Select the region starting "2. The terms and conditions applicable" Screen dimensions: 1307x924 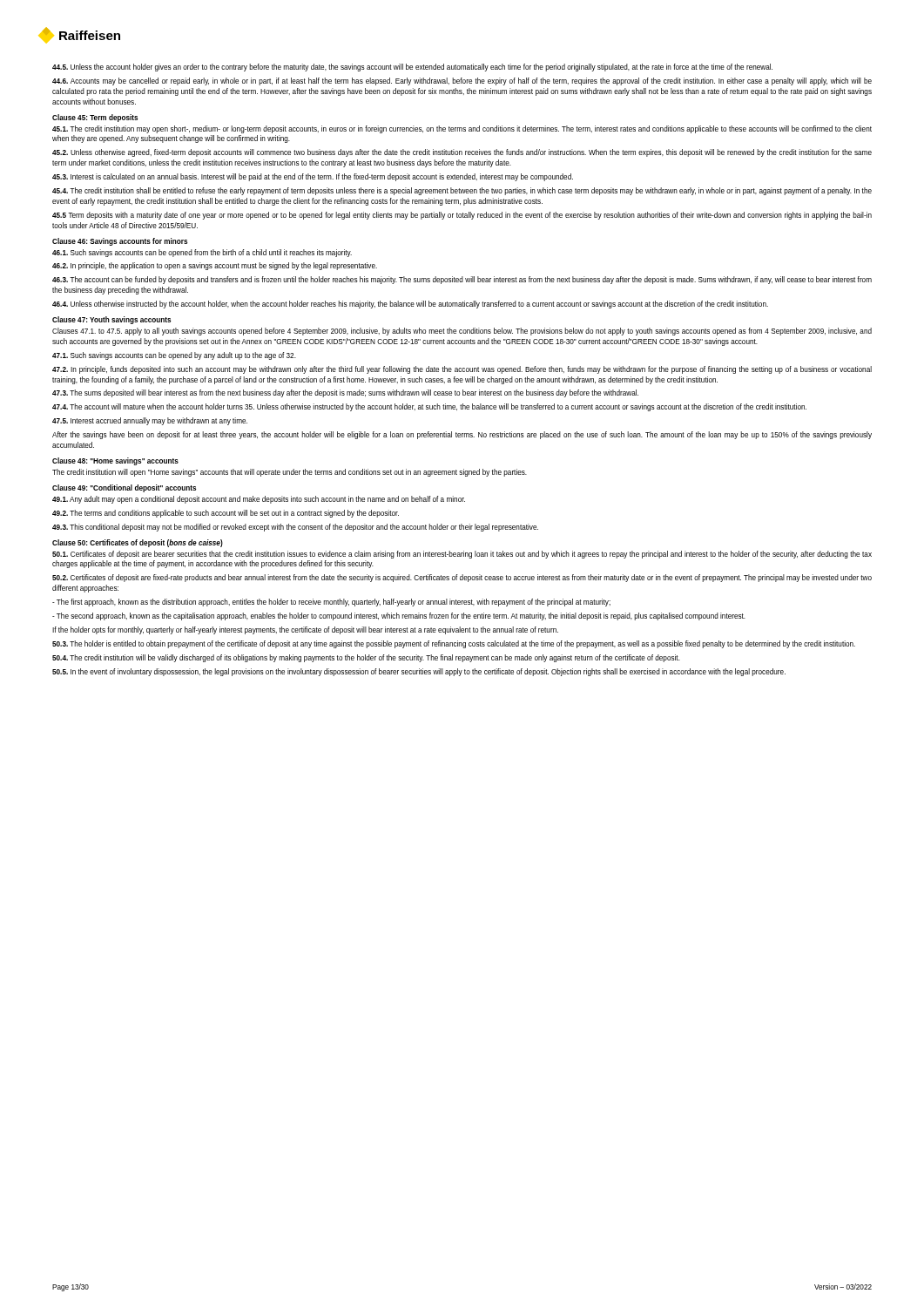click(x=226, y=513)
